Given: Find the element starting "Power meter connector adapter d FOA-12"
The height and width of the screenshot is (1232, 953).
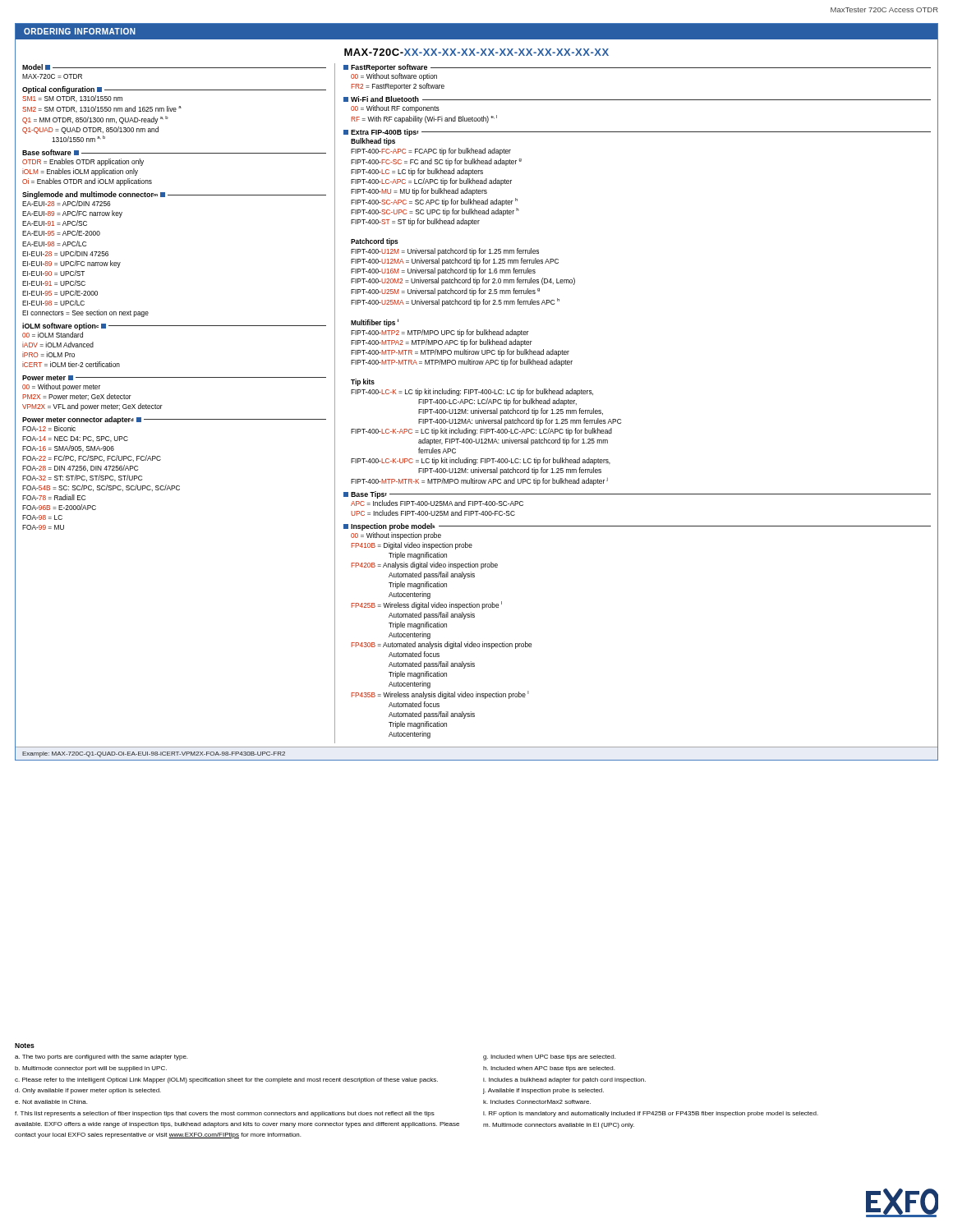Looking at the screenshot, I should tap(174, 474).
